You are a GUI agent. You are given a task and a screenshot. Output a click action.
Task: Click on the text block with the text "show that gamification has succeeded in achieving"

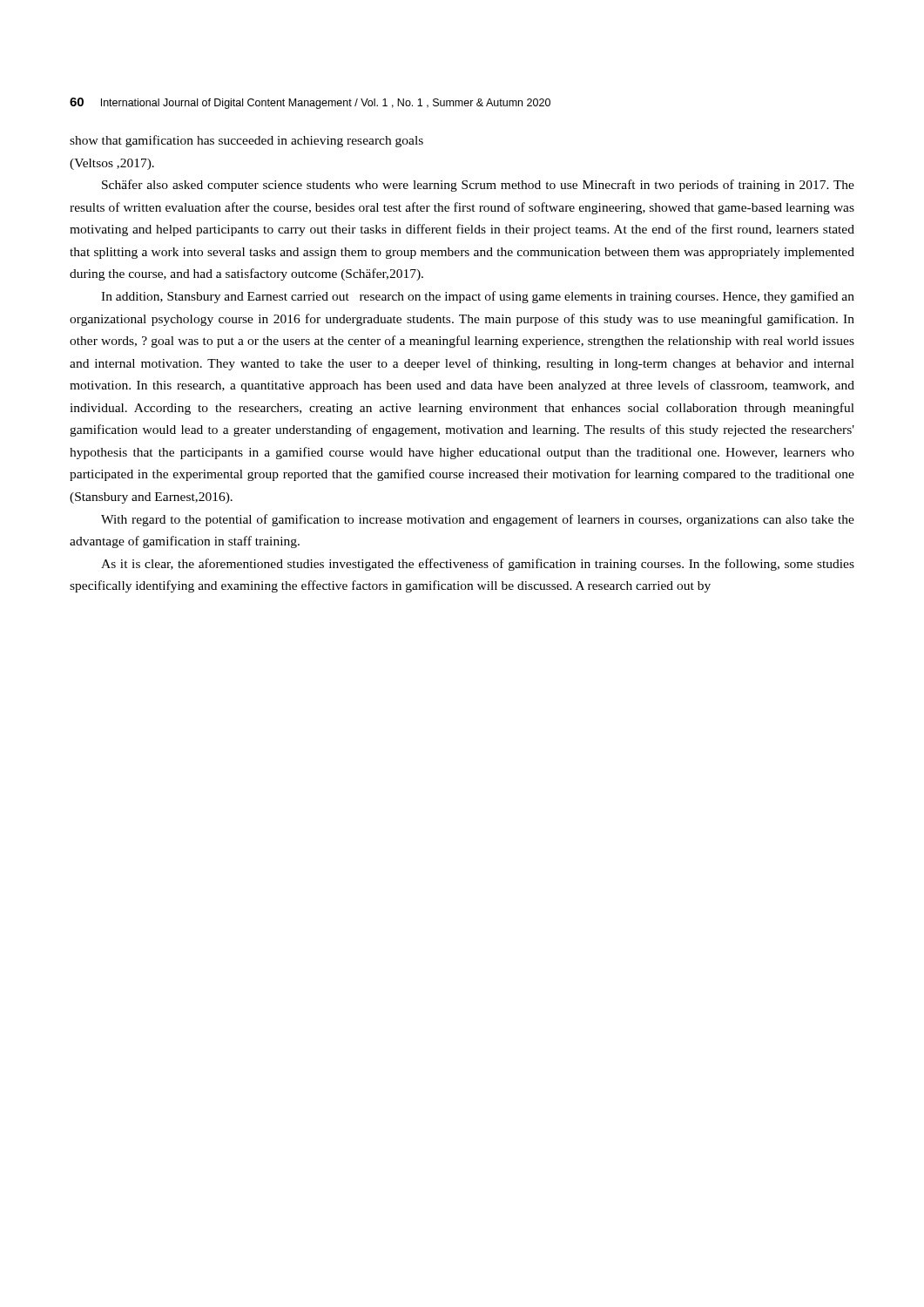[462, 363]
